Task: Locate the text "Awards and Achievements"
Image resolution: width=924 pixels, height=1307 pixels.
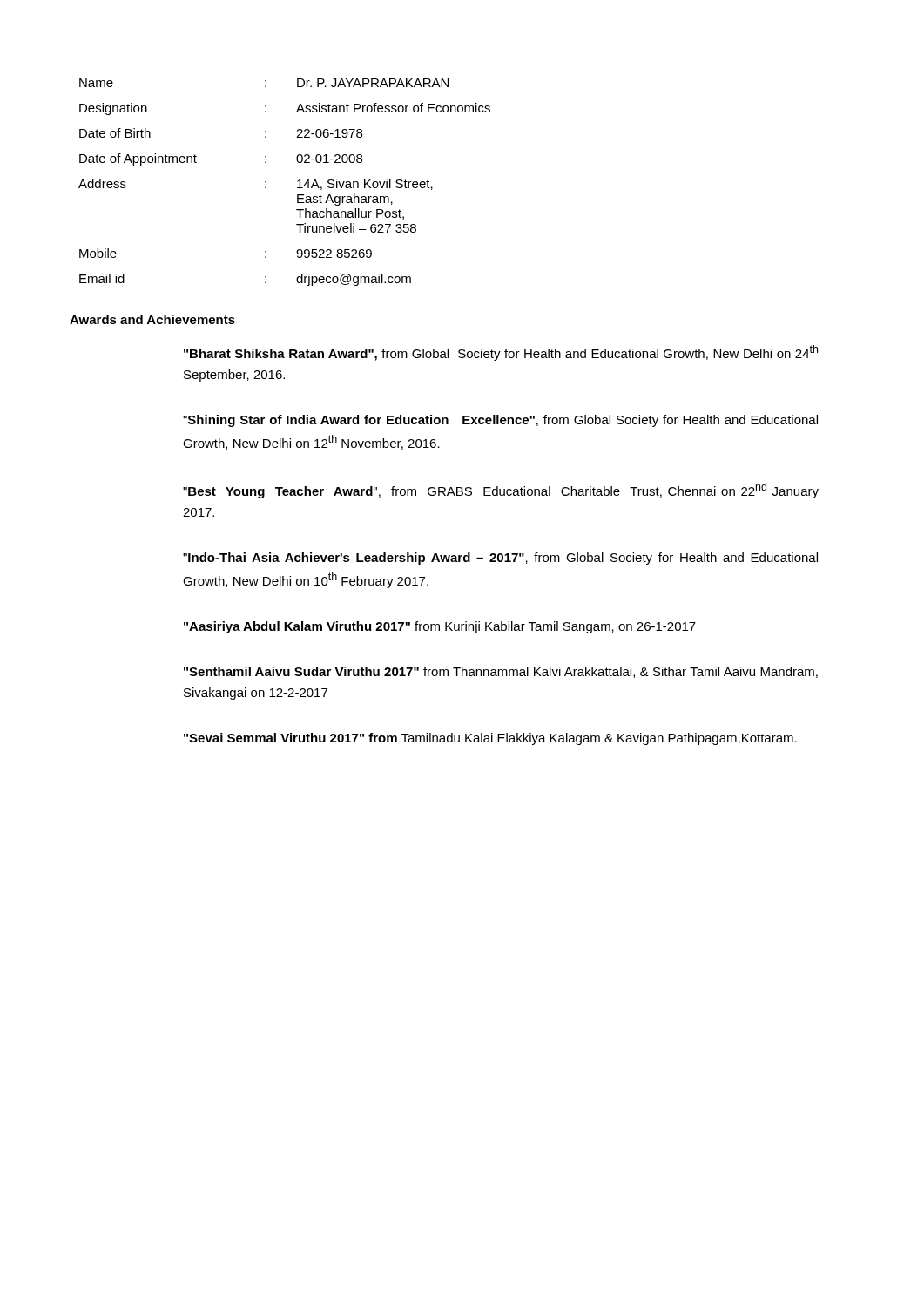Action: click(x=152, y=319)
